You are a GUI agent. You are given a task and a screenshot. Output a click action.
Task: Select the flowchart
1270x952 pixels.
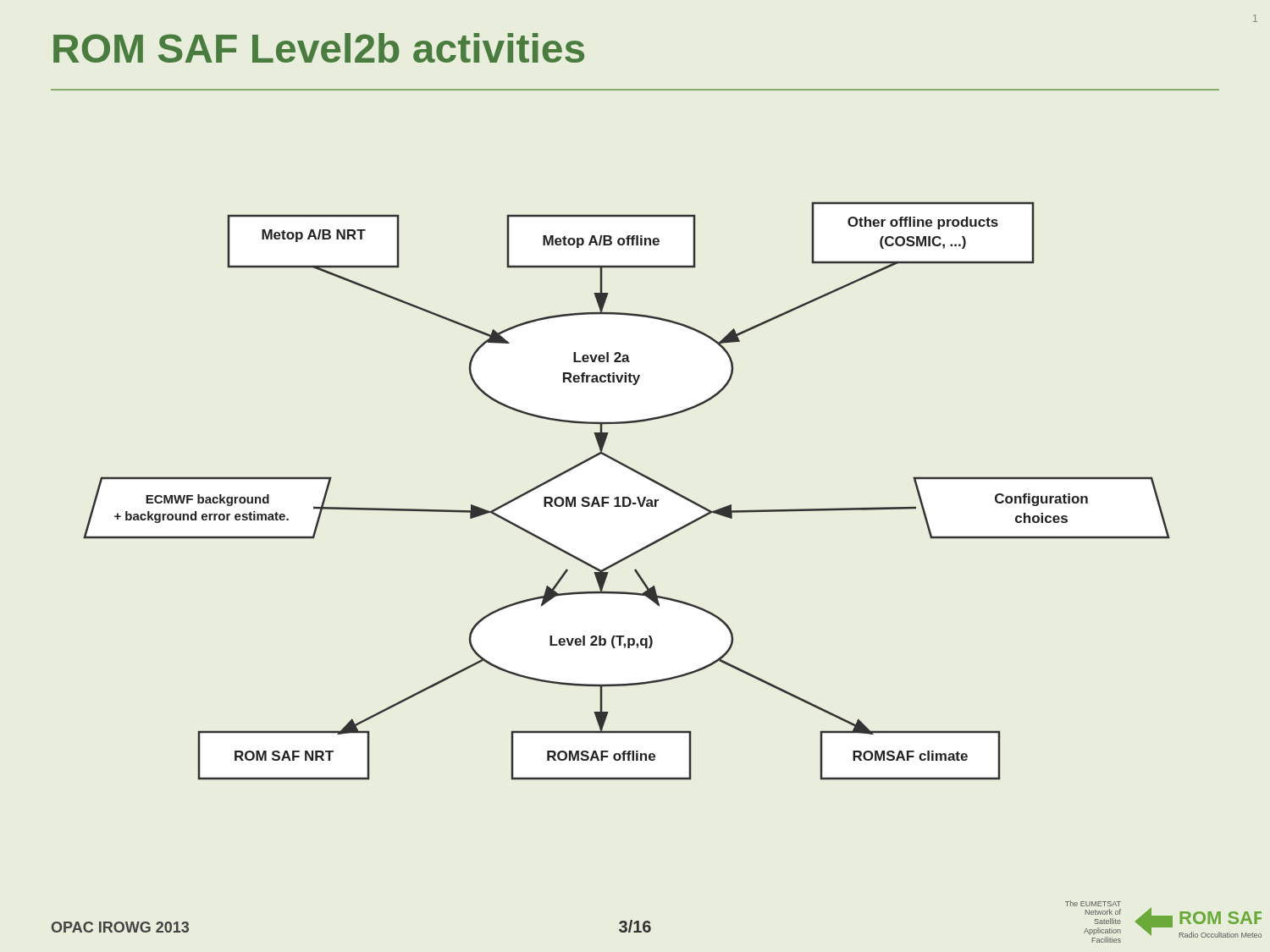click(x=635, y=444)
